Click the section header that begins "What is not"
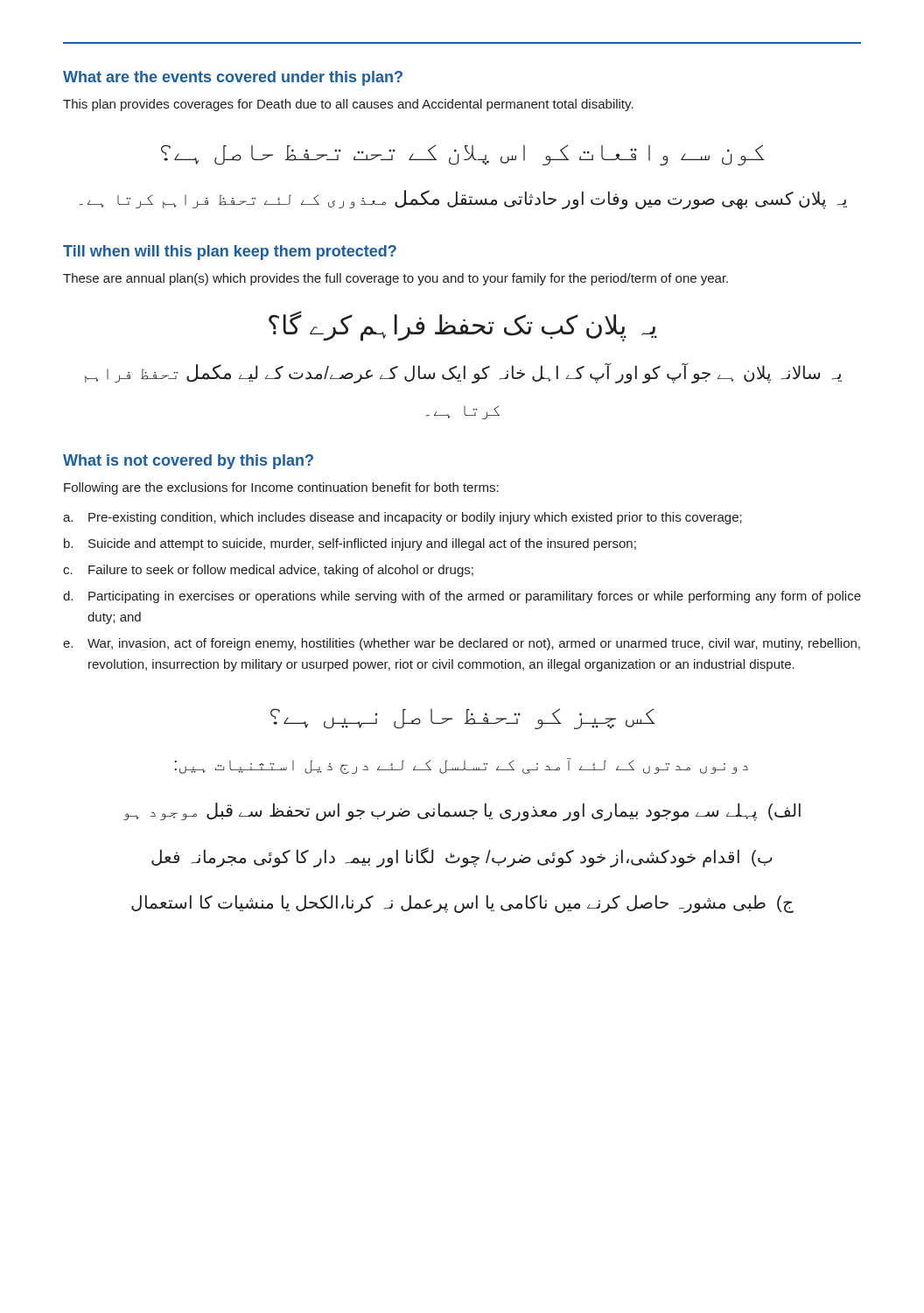This screenshot has height=1313, width=924. pyautogui.click(x=189, y=460)
